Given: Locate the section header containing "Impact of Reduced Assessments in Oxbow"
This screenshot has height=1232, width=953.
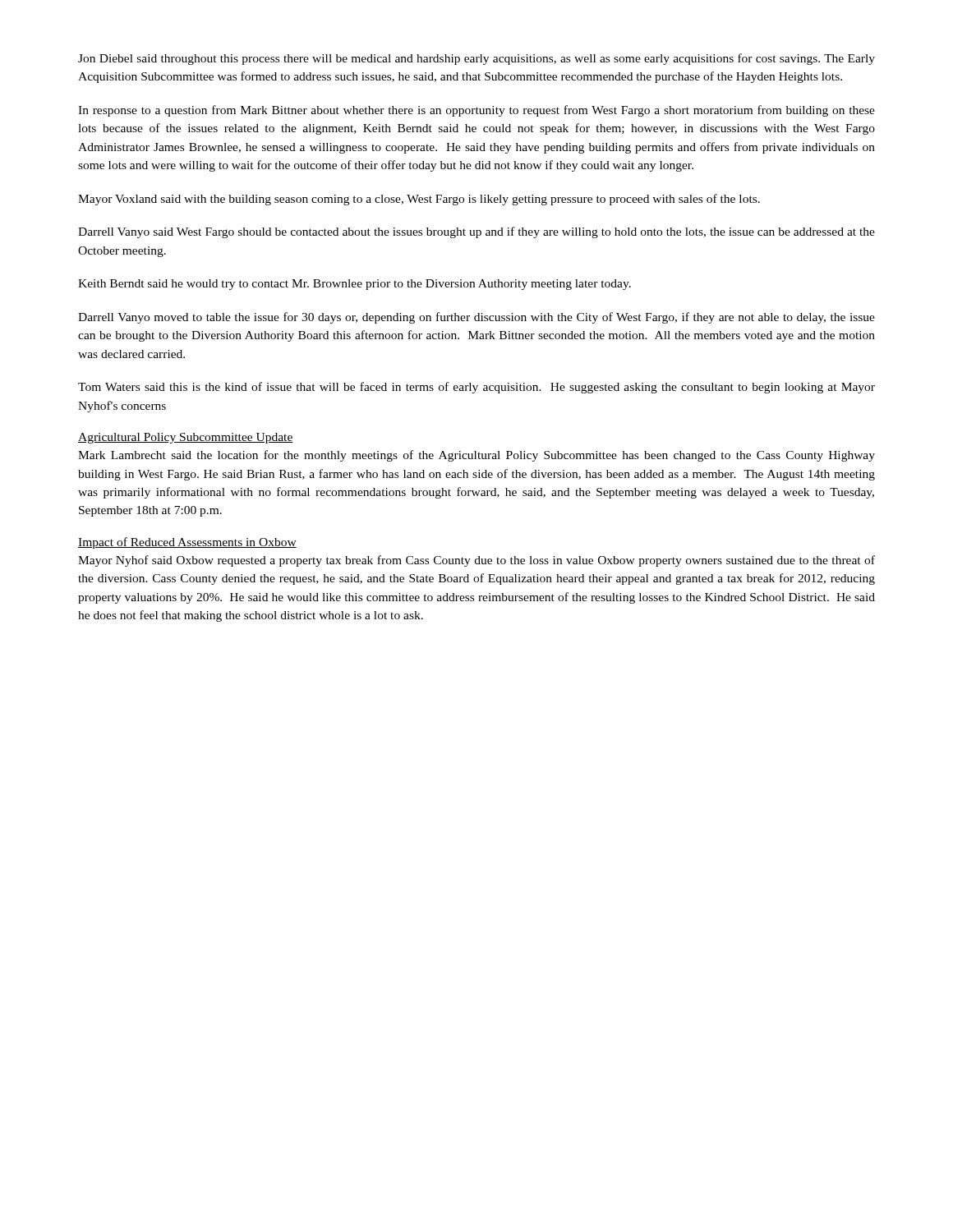Looking at the screenshot, I should 187,542.
